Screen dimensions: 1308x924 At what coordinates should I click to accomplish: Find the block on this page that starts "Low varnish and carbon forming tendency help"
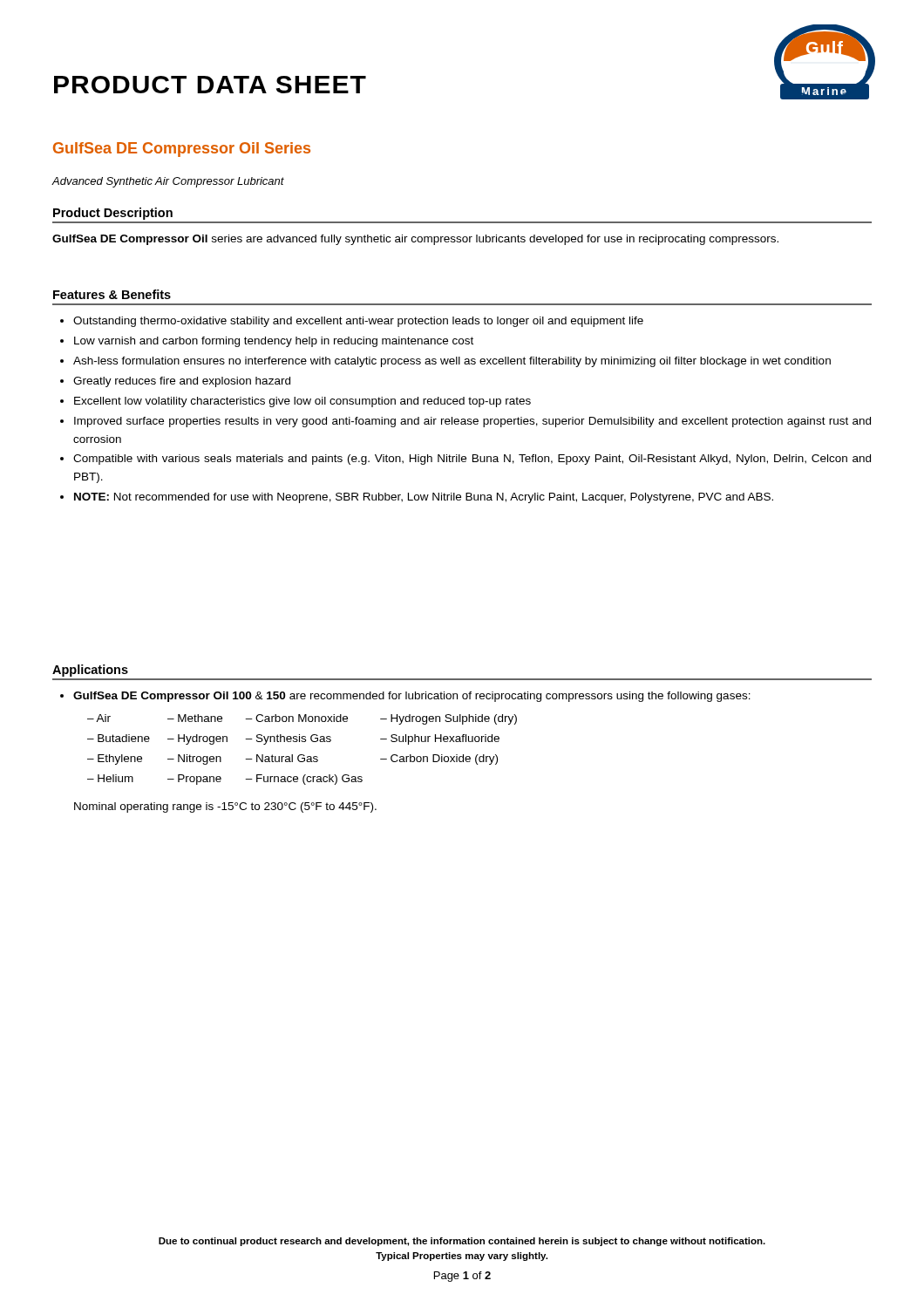273,340
